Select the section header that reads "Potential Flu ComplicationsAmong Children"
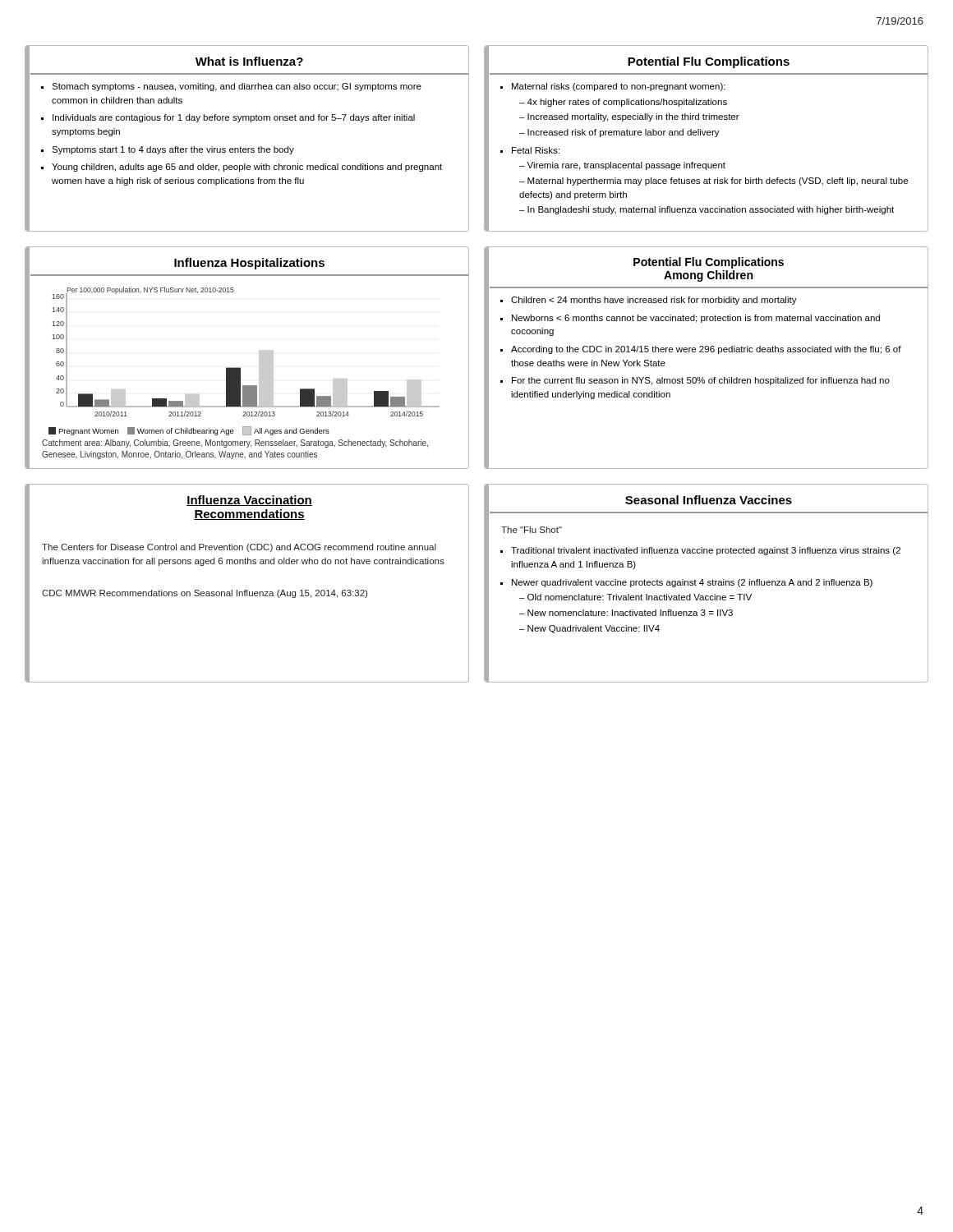Screen dimensions: 1232x953 click(x=709, y=269)
